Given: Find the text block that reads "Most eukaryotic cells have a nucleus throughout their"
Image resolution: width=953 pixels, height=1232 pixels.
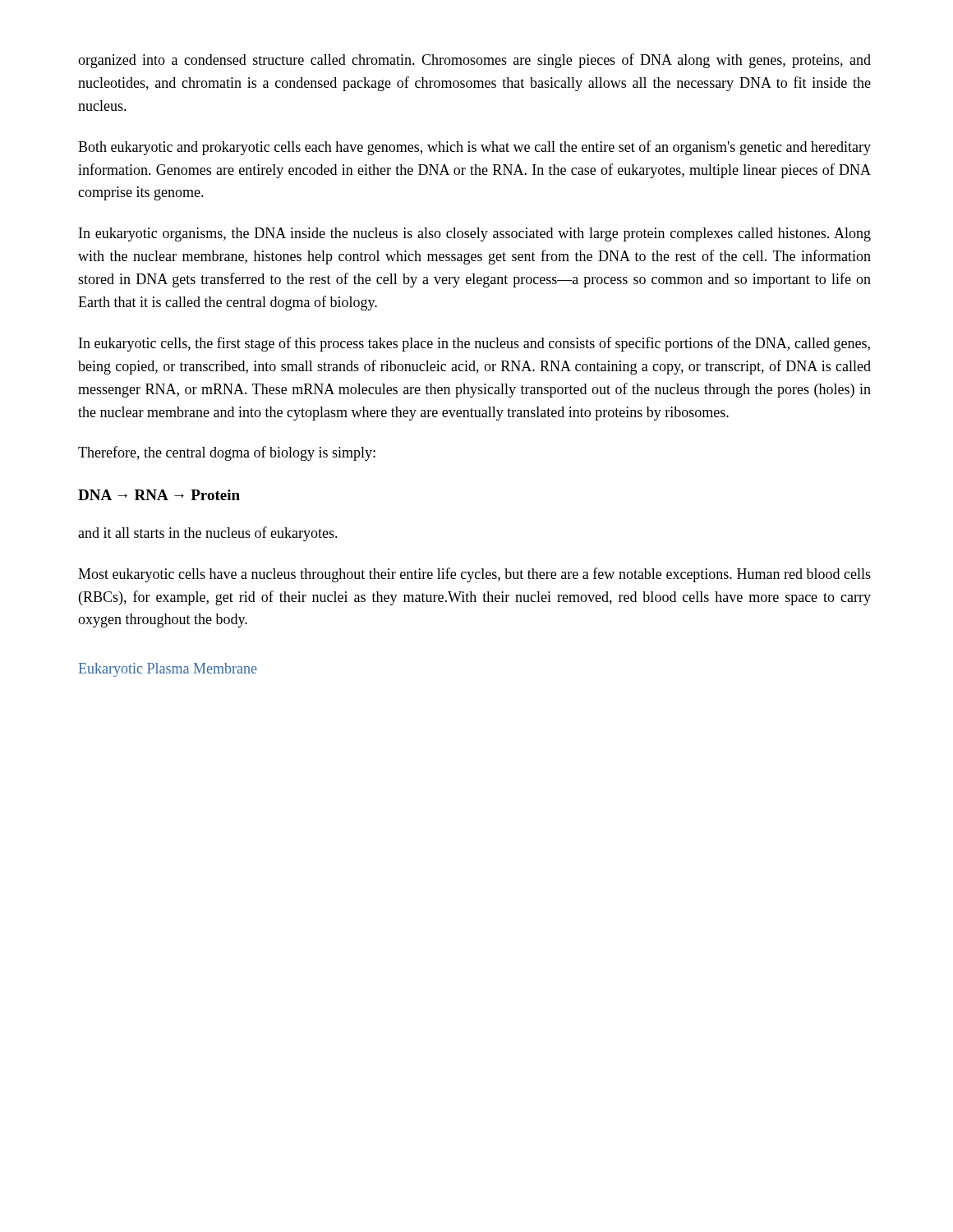Looking at the screenshot, I should click(474, 597).
